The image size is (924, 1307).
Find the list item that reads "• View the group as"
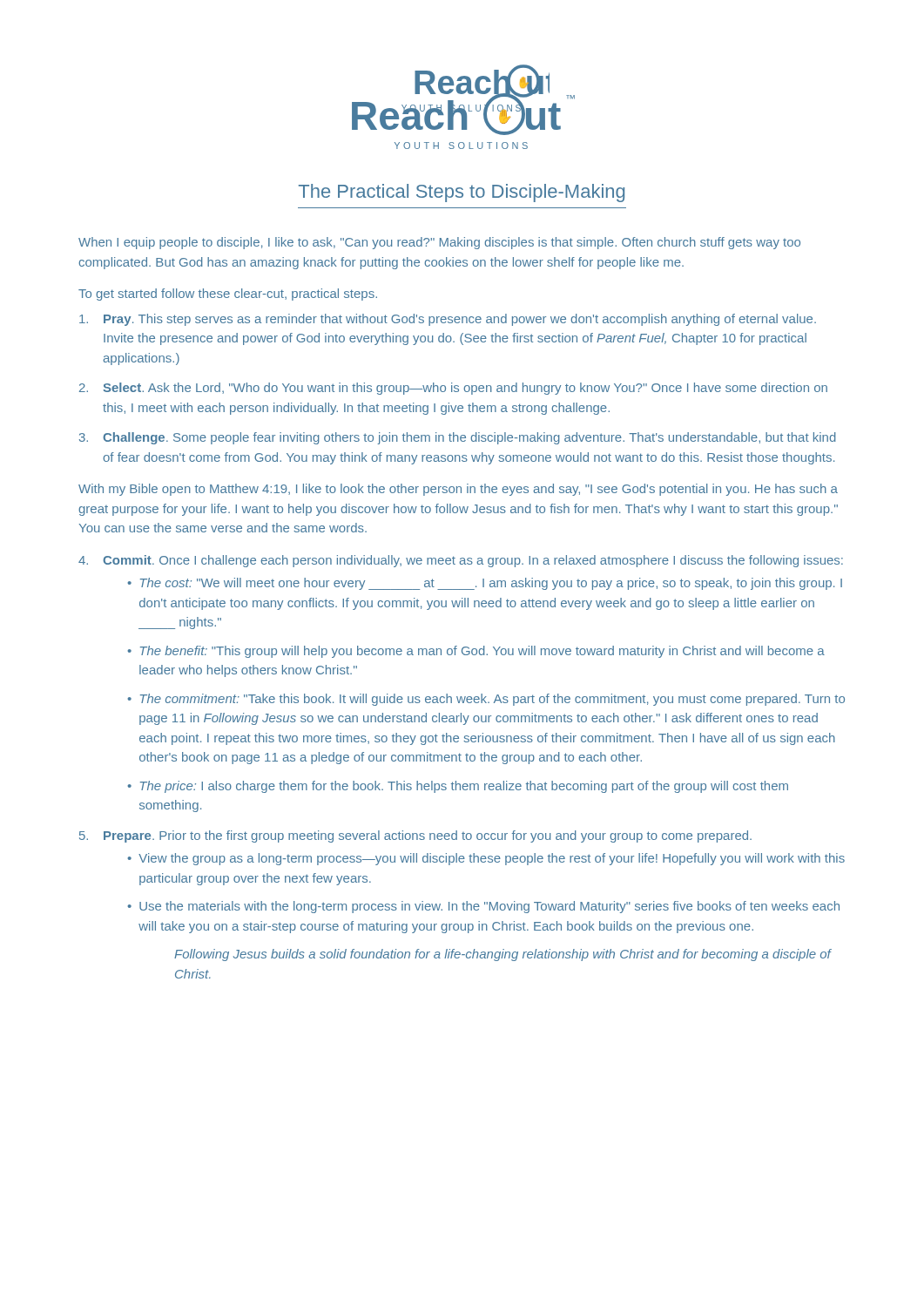pyautogui.click(x=486, y=868)
